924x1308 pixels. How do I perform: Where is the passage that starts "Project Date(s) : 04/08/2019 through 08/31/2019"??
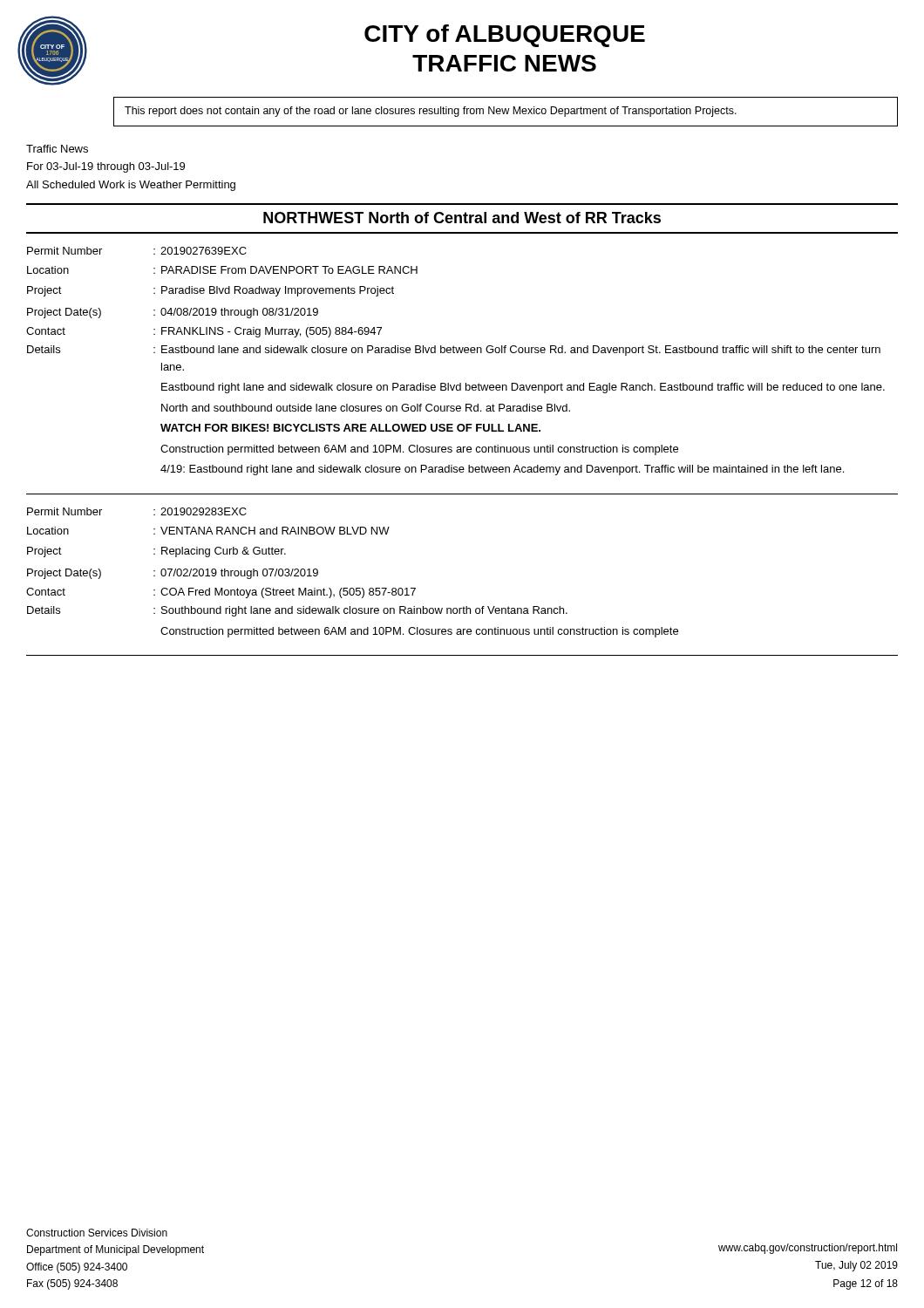[x=462, y=393]
